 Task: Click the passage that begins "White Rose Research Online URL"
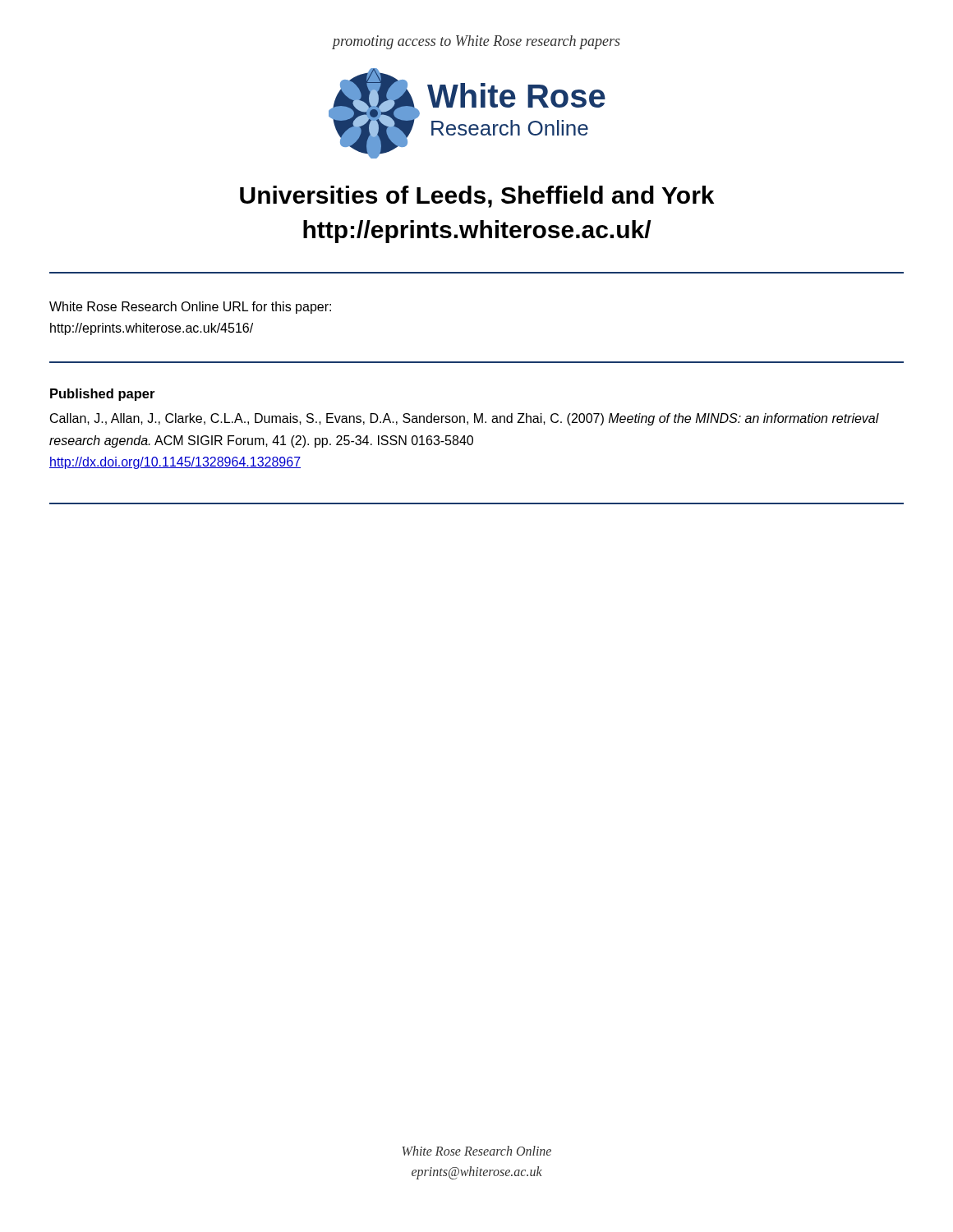(x=190, y=308)
